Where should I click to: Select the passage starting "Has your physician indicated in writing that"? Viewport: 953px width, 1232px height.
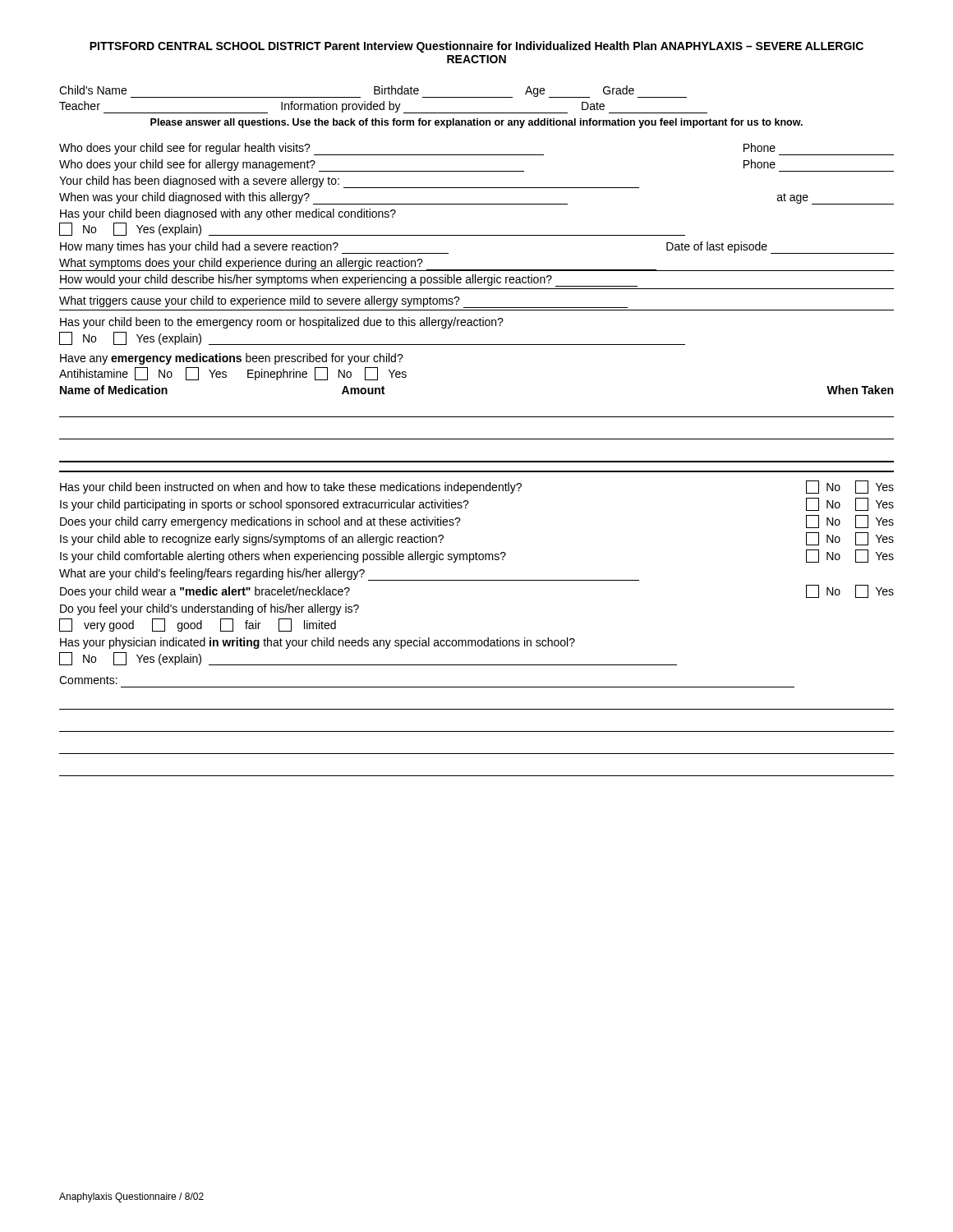pyautogui.click(x=317, y=642)
